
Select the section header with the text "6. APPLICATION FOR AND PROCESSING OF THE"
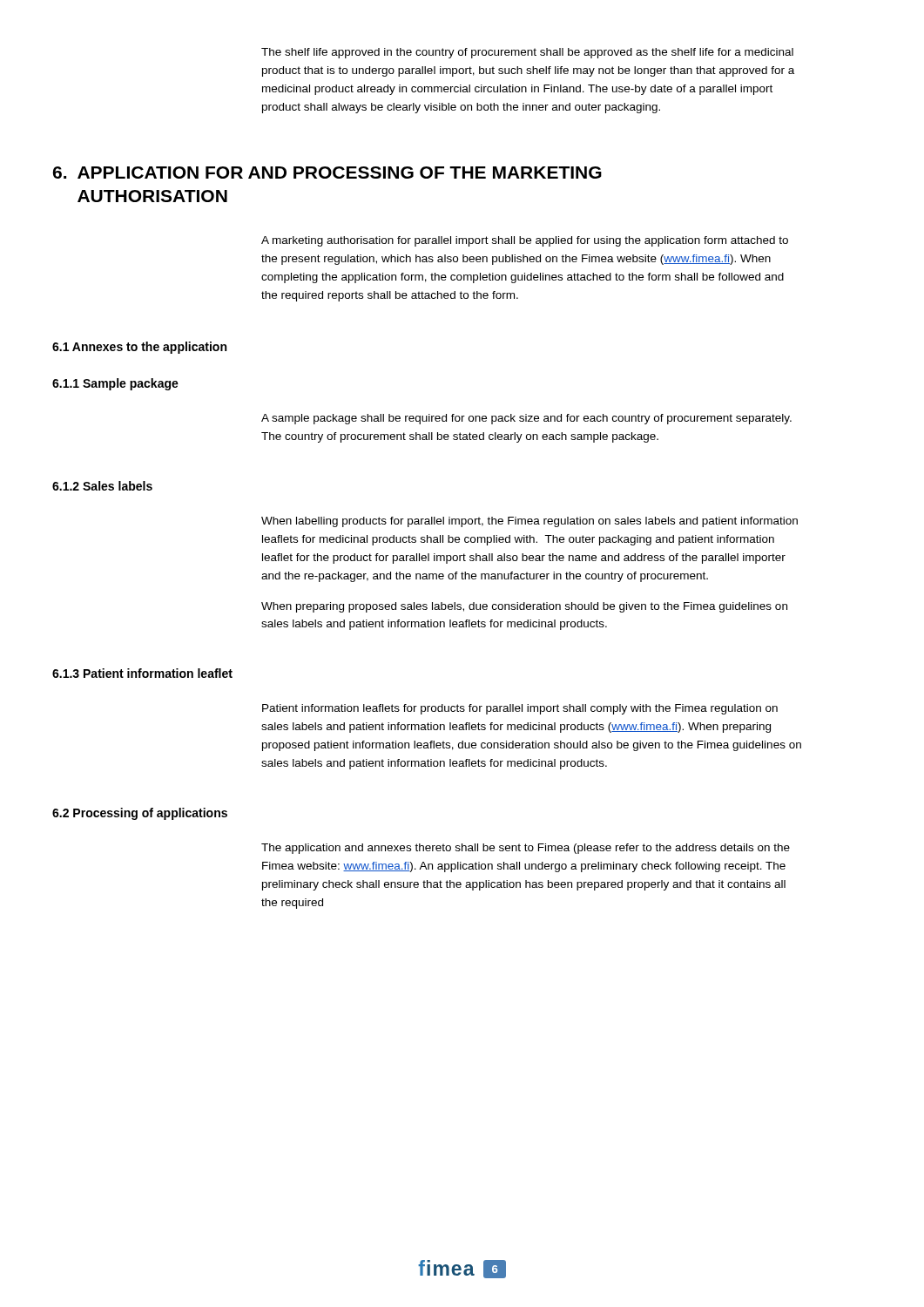tap(462, 184)
